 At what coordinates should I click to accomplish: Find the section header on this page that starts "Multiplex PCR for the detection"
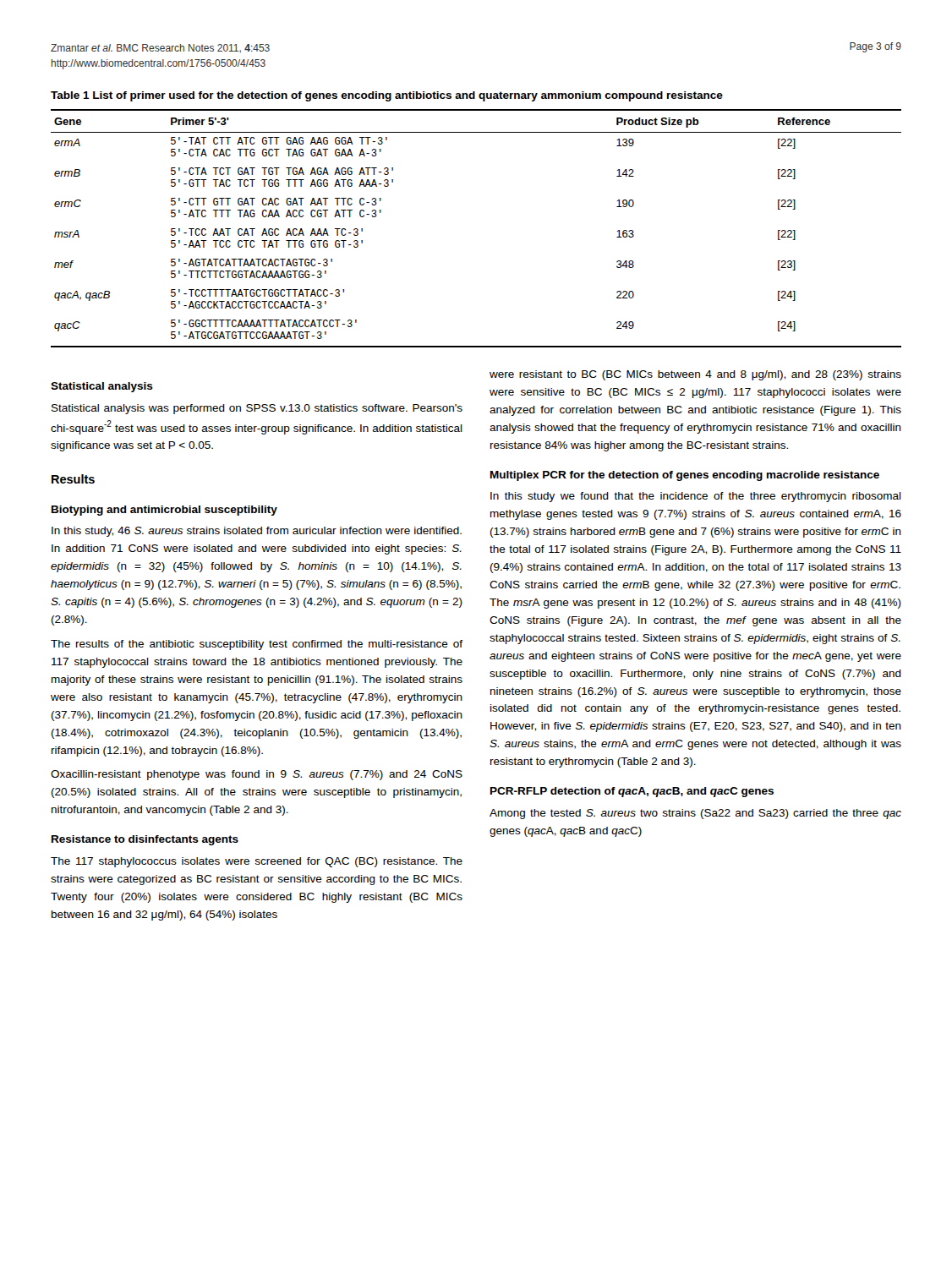685,474
